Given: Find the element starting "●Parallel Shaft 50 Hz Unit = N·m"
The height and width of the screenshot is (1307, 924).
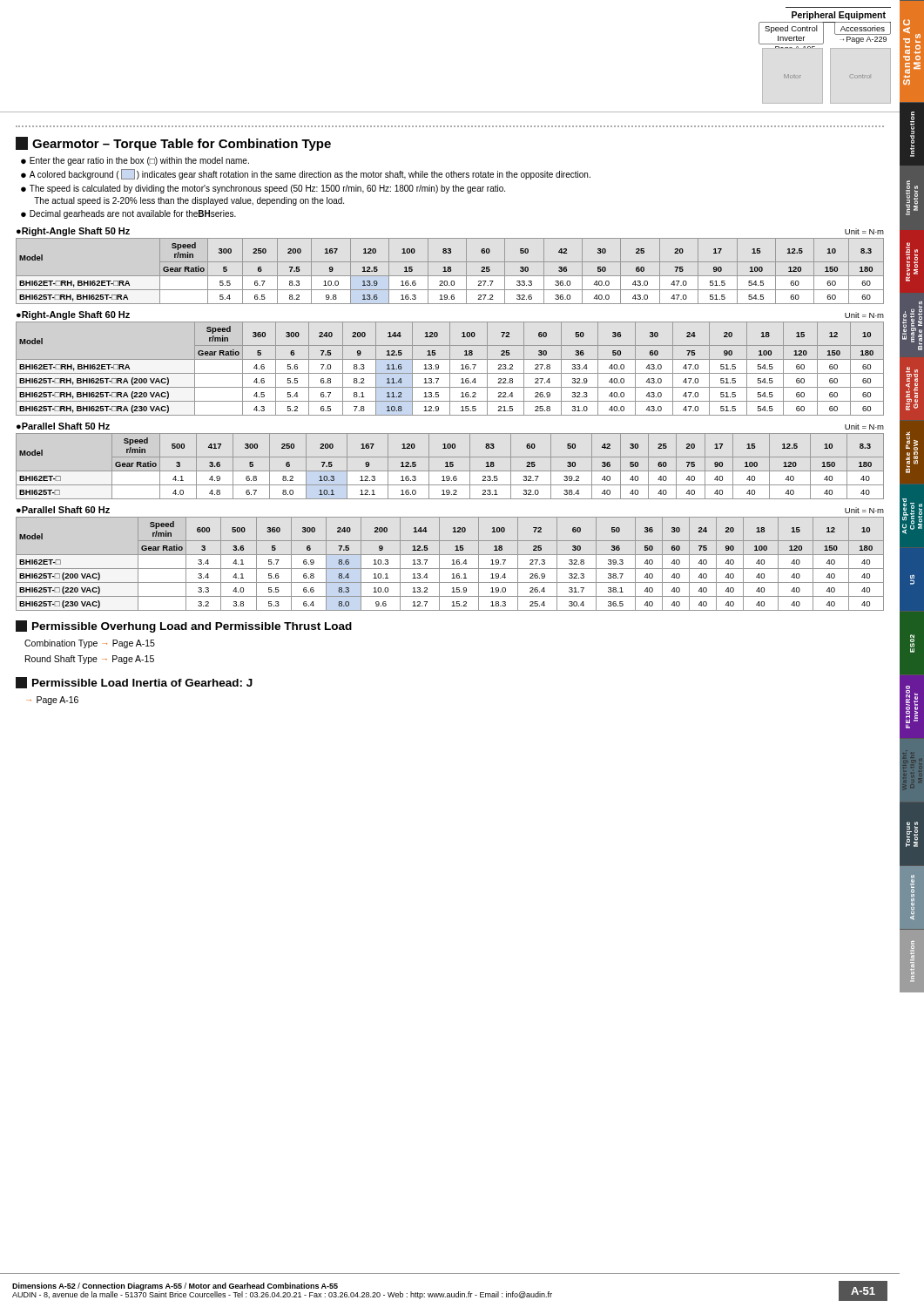Looking at the screenshot, I should 450,426.
